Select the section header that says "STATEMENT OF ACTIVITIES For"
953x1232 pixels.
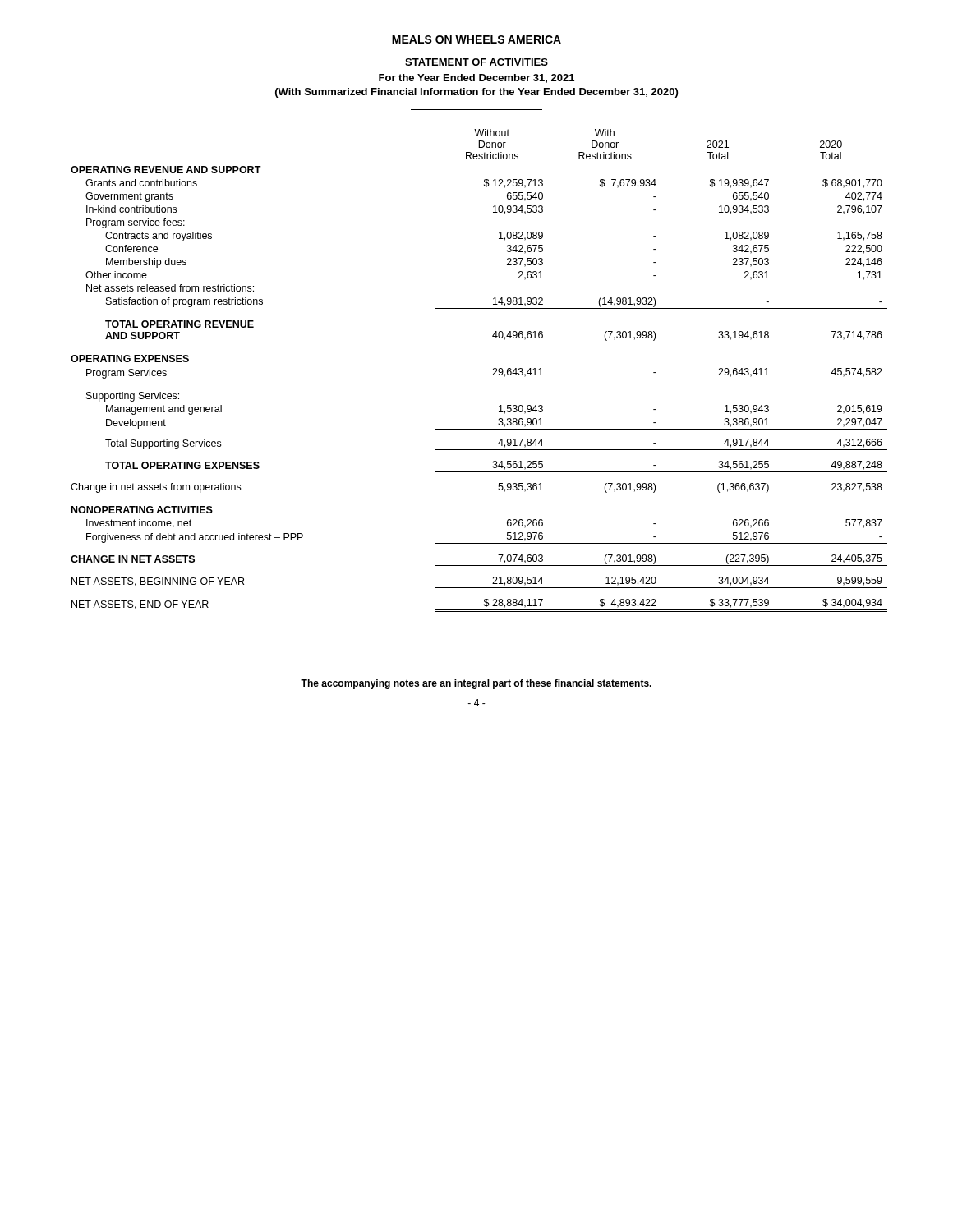tap(476, 77)
